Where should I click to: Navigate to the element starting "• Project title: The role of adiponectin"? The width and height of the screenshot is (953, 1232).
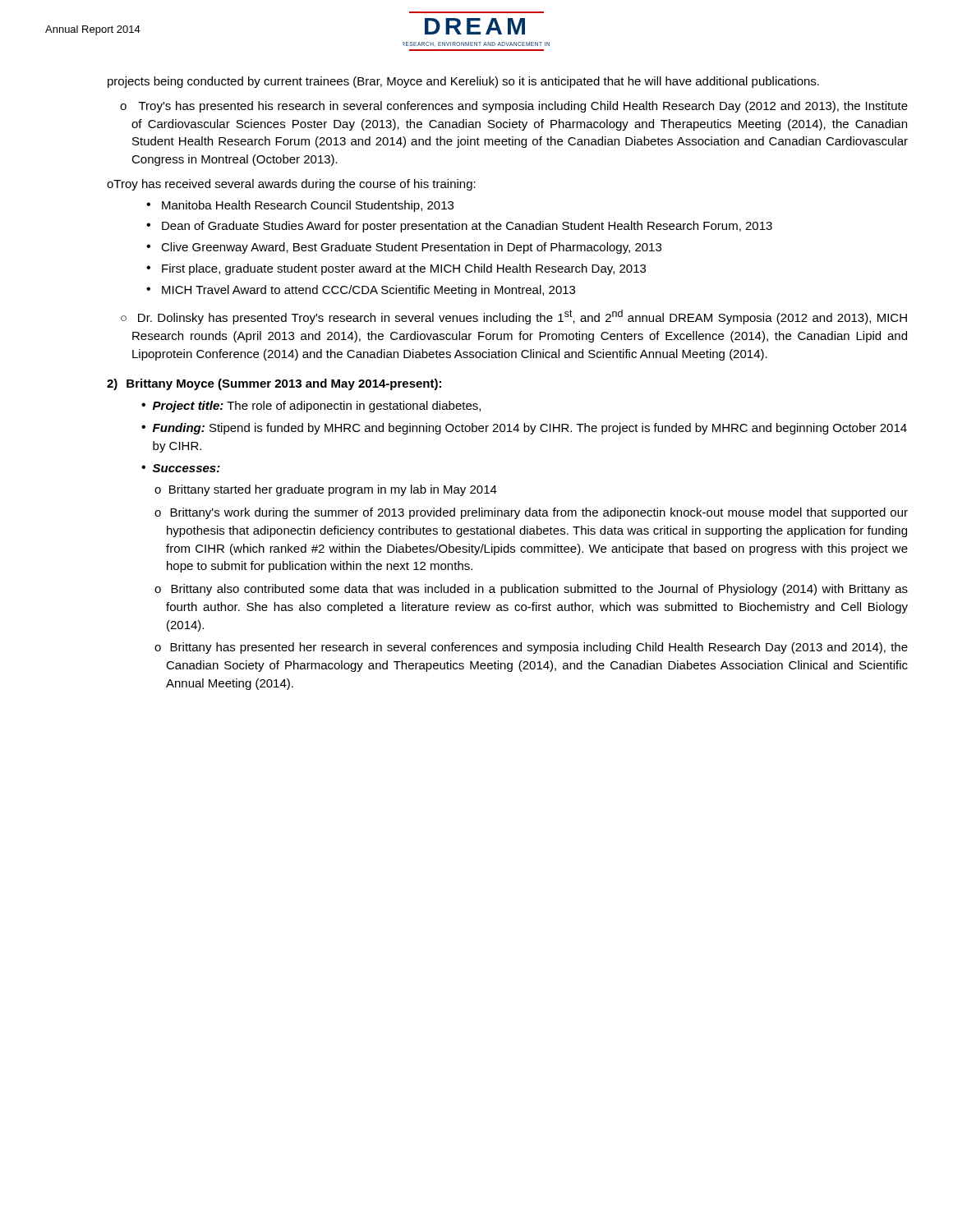click(312, 406)
